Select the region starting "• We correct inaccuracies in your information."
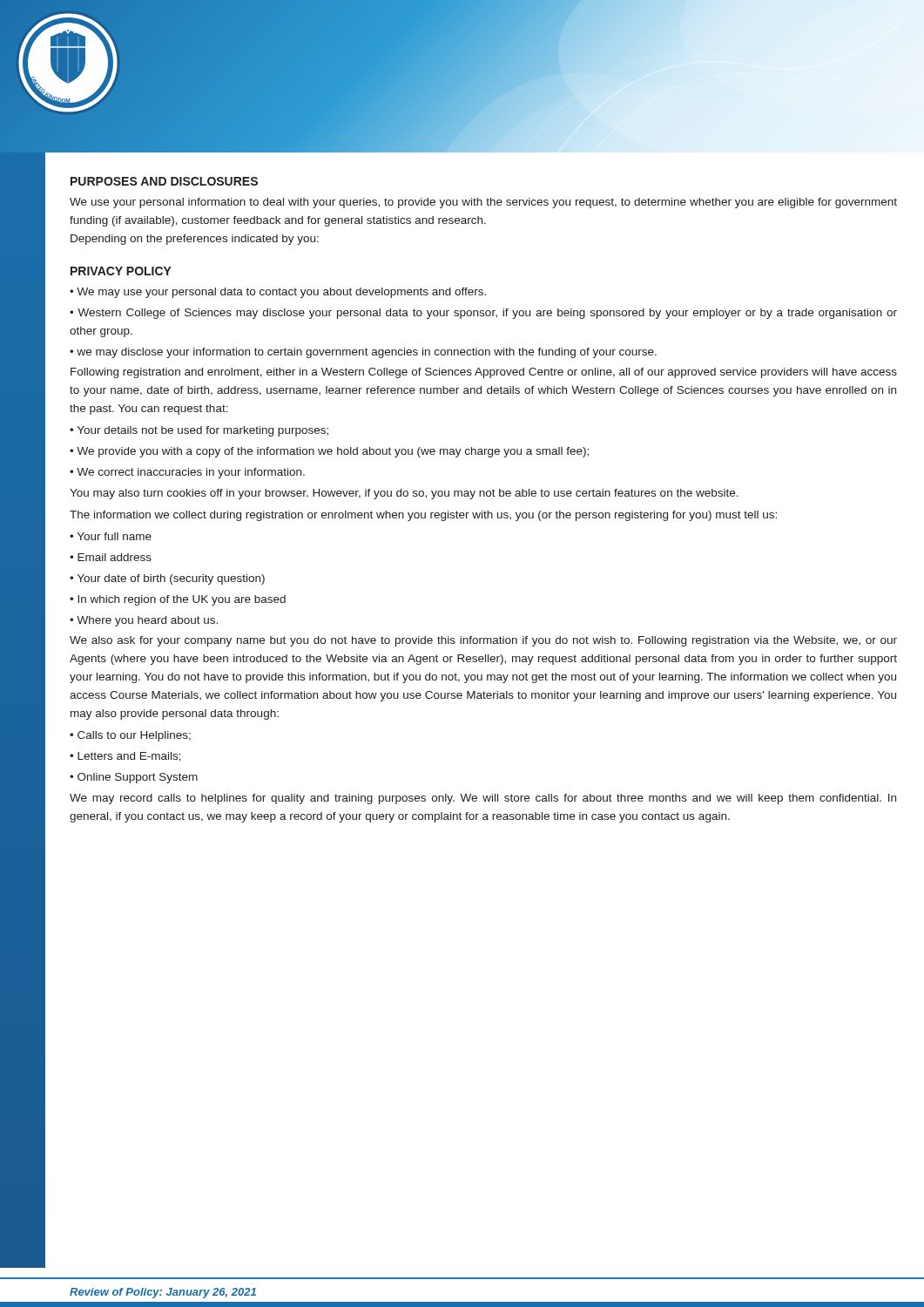Image resolution: width=924 pixels, height=1307 pixels. pos(188,472)
